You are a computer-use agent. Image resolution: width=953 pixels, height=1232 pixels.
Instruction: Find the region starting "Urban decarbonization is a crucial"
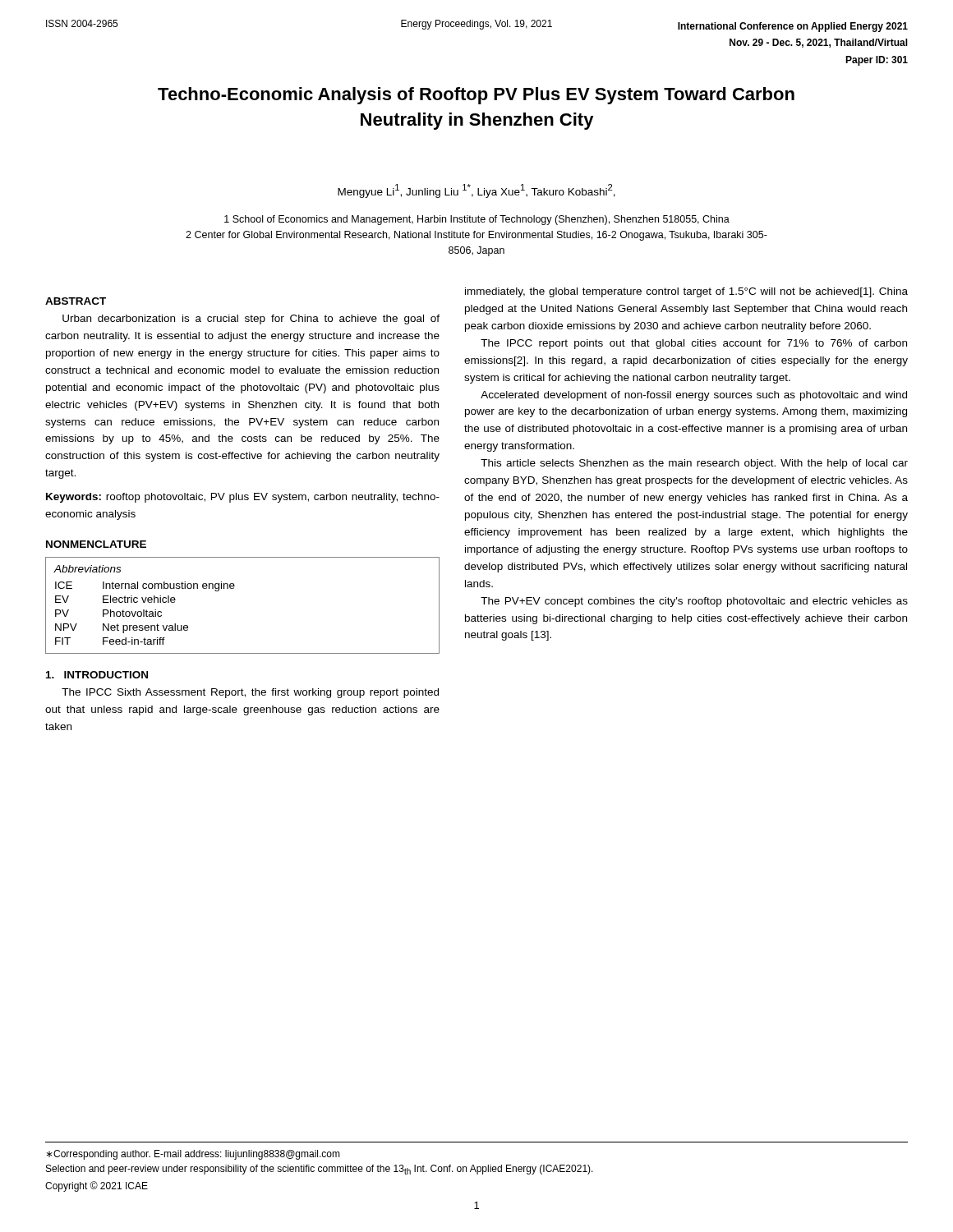pyautogui.click(x=242, y=396)
